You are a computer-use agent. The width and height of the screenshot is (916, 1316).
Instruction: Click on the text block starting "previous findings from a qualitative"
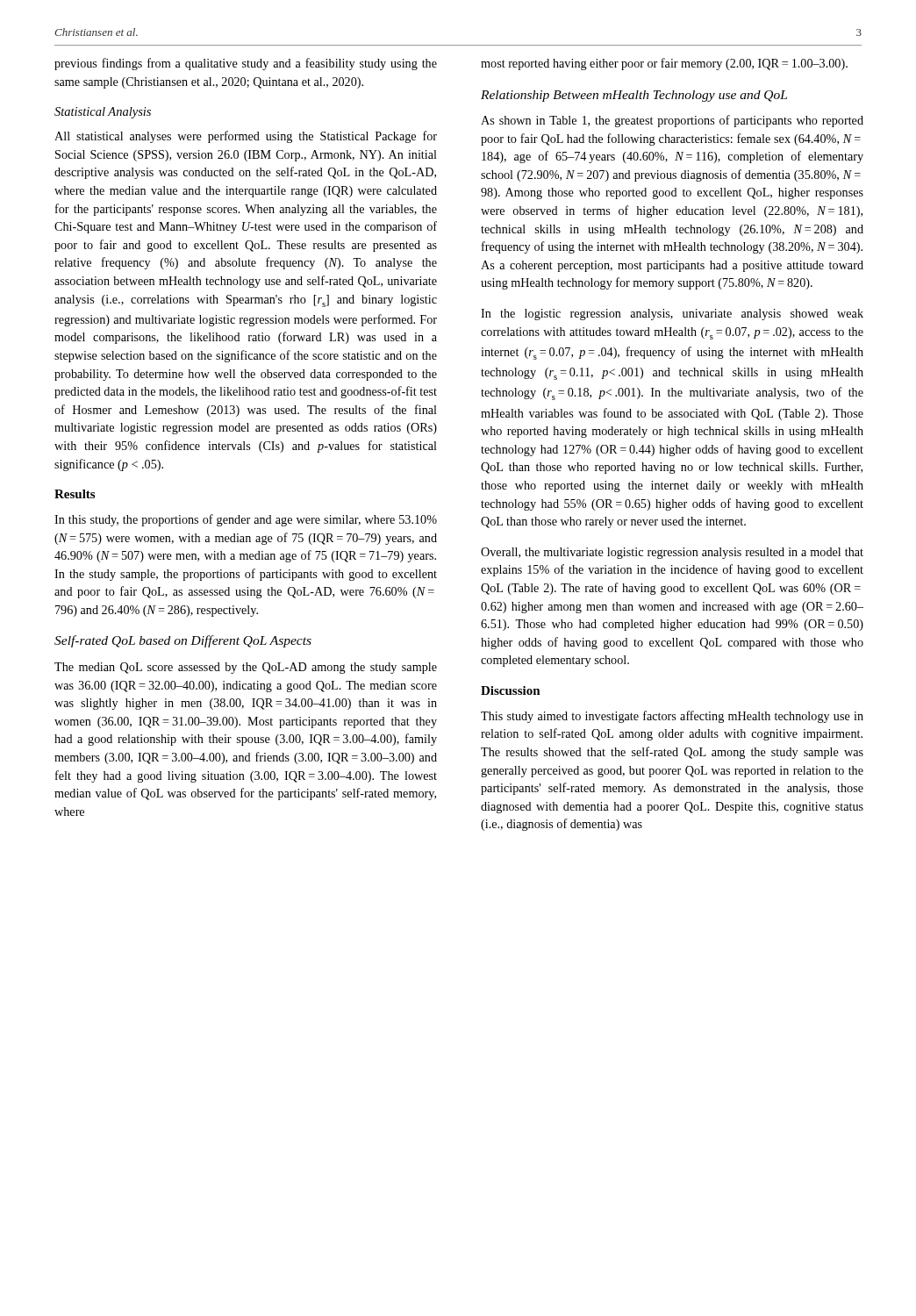tap(246, 72)
